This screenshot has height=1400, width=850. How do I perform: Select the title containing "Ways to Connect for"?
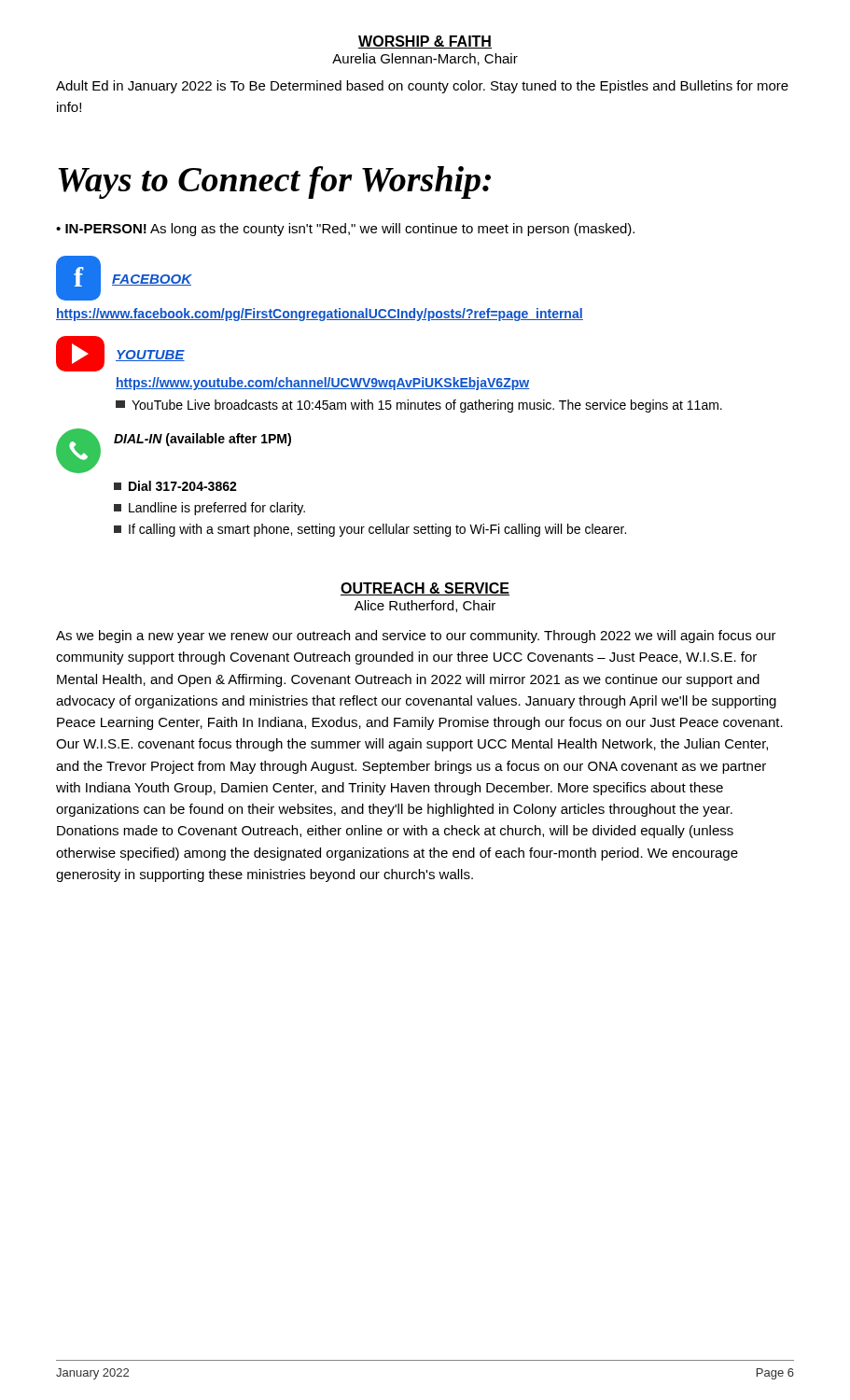275,179
